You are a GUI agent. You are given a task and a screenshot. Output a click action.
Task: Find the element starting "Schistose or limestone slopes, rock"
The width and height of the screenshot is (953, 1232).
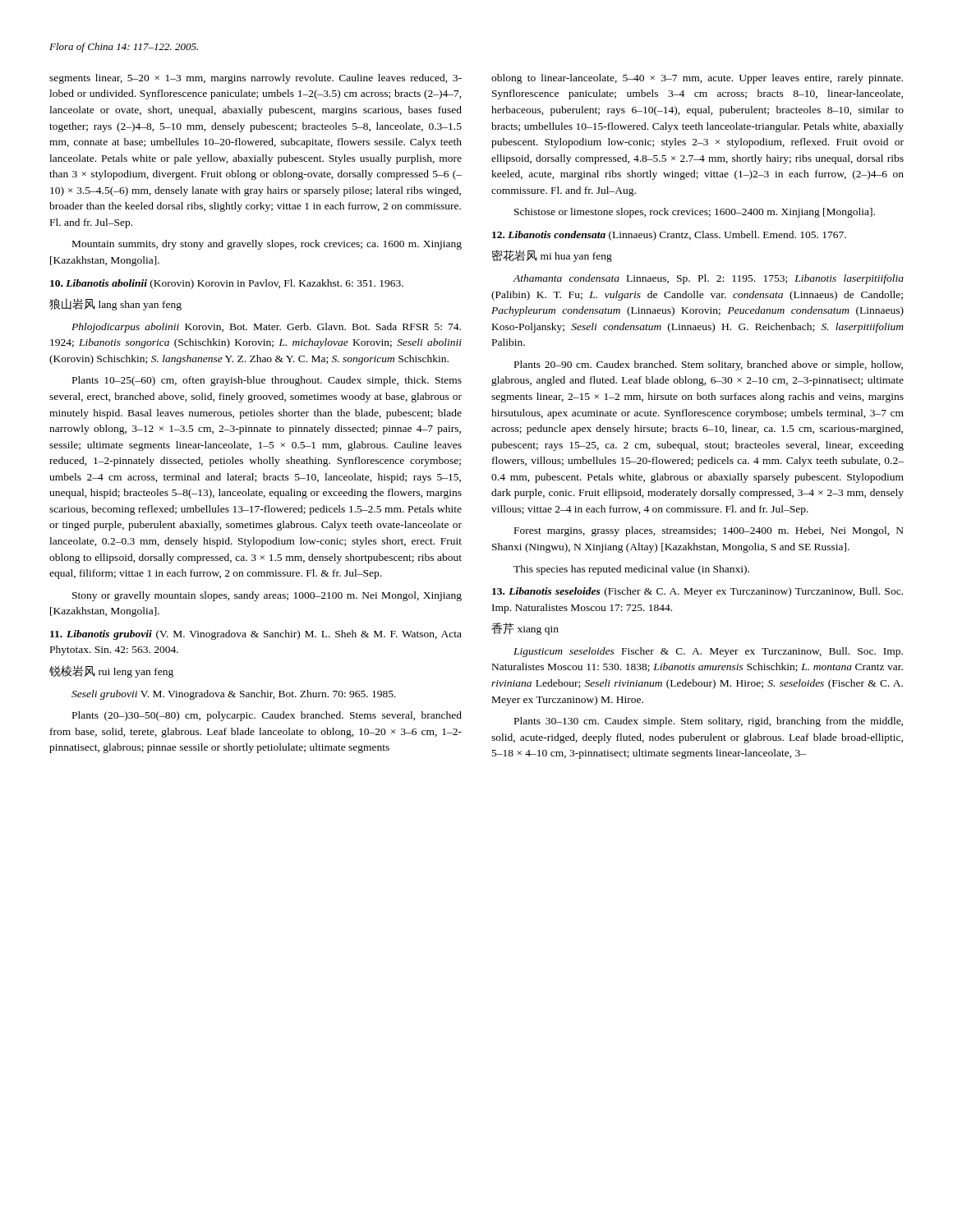click(x=698, y=212)
